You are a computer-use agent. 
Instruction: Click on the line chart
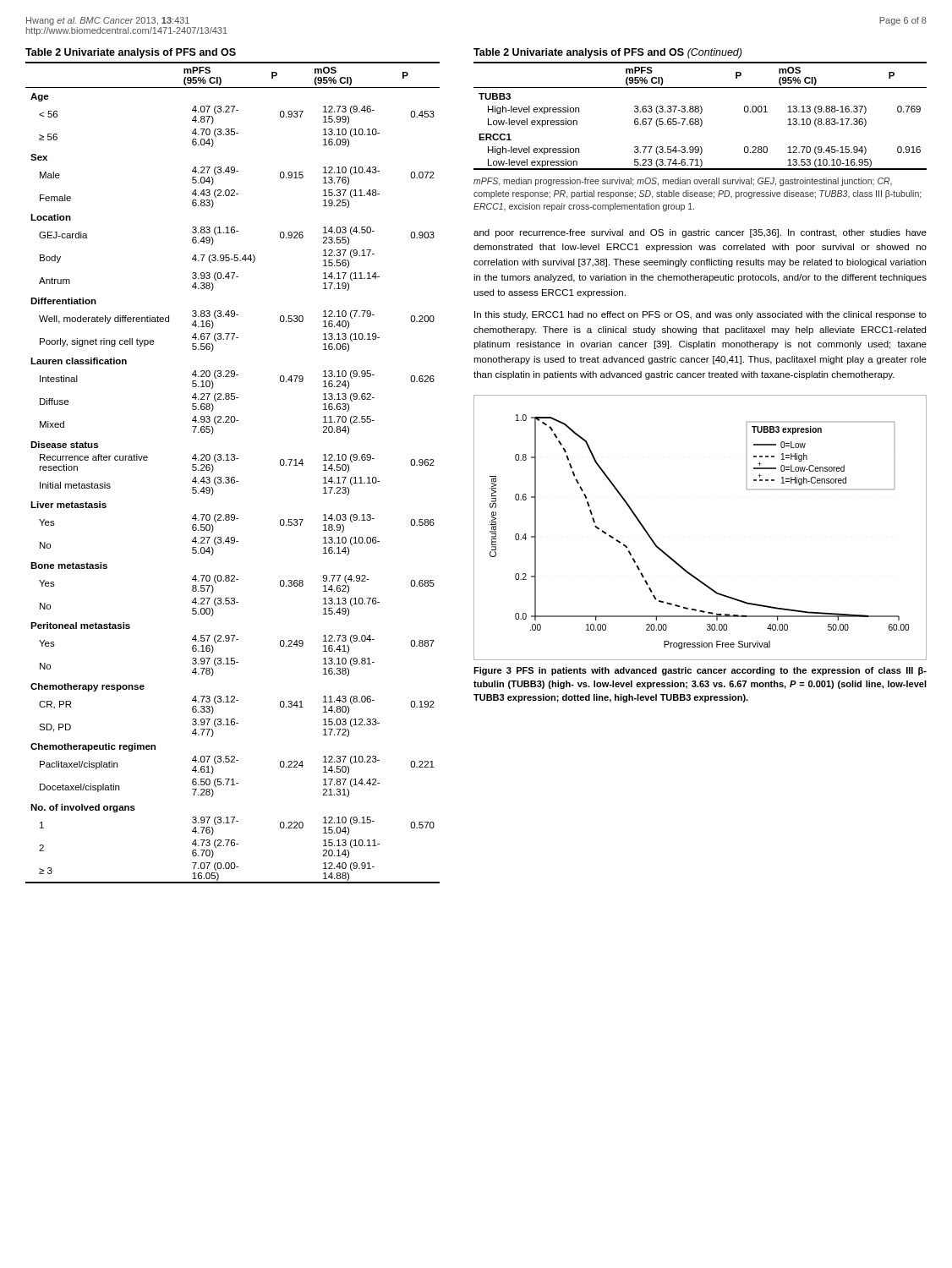point(700,527)
